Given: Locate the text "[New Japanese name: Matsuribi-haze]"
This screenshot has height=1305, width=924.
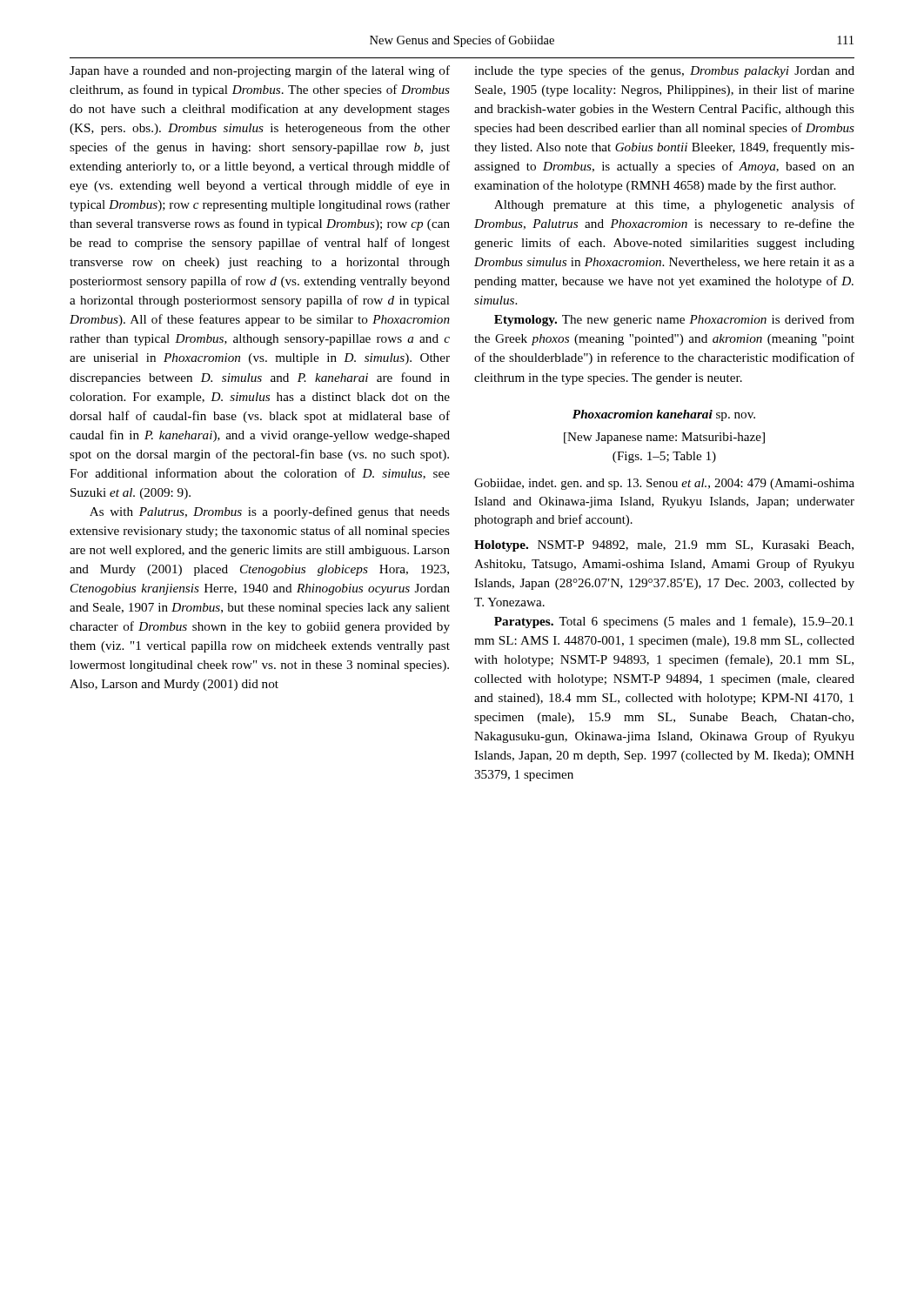Looking at the screenshot, I should 664,436.
